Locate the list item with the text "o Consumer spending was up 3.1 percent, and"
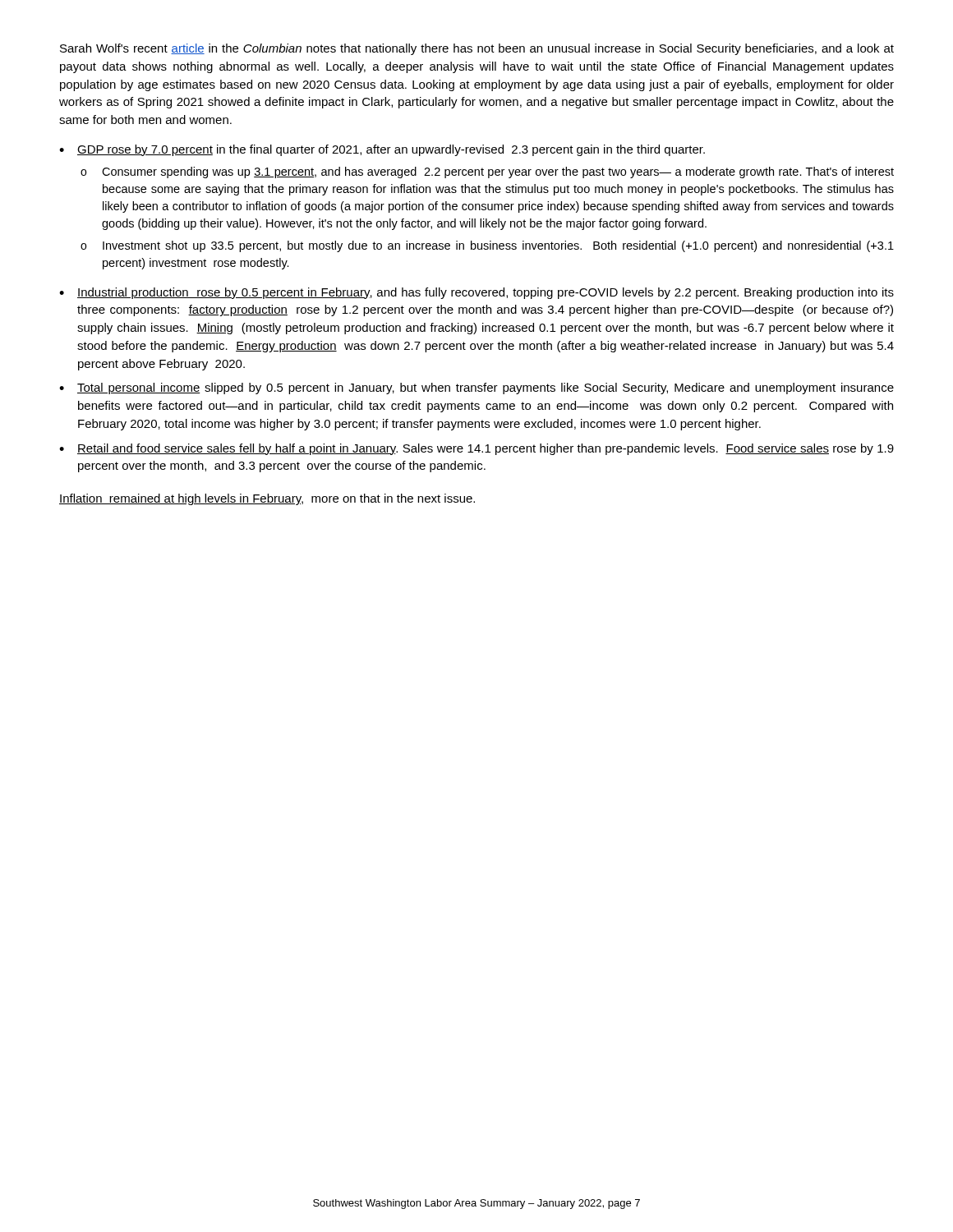This screenshot has height=1232, width=953. point(486,198)
